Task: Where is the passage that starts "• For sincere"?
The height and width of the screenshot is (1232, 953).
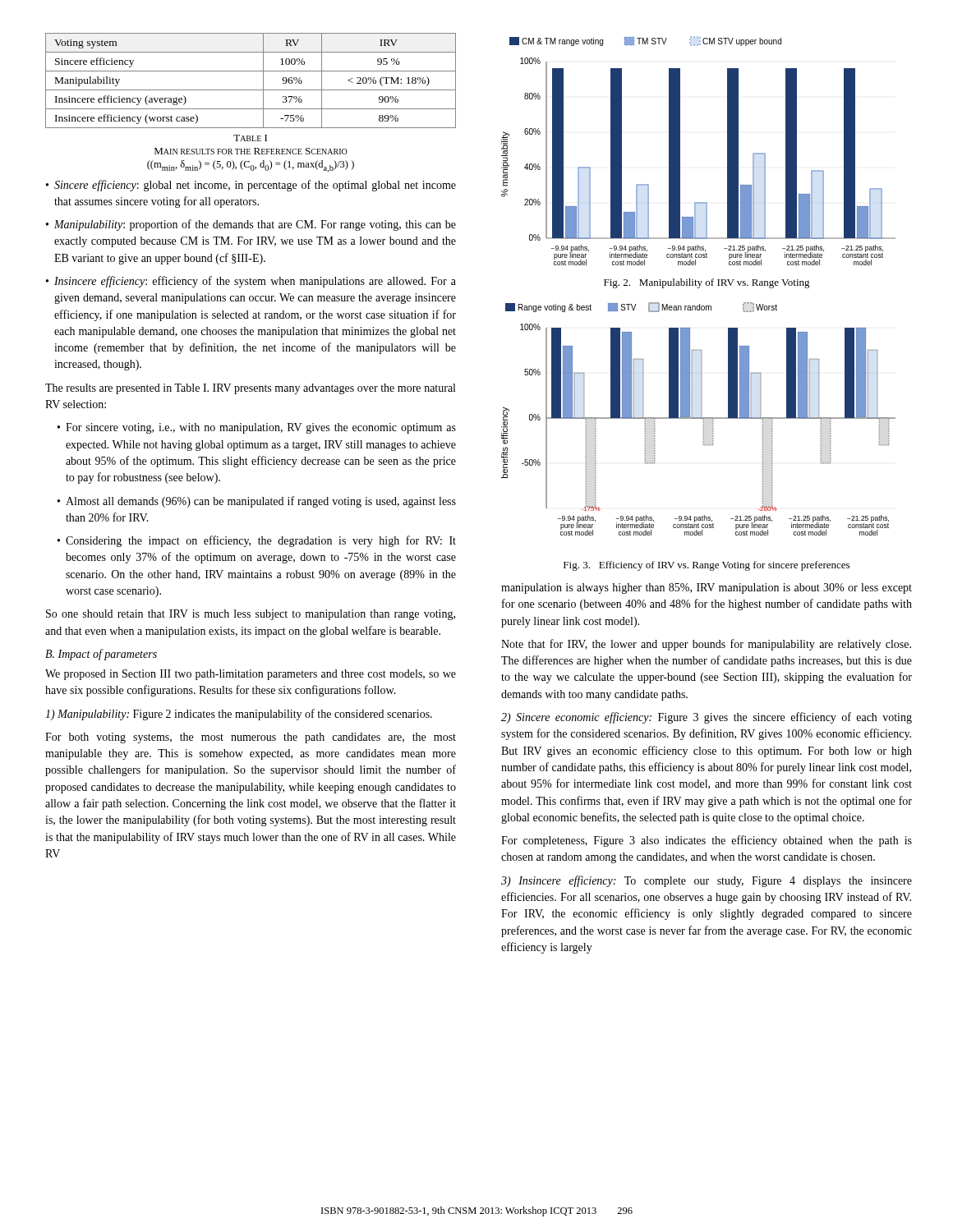Action: (256, 453)
